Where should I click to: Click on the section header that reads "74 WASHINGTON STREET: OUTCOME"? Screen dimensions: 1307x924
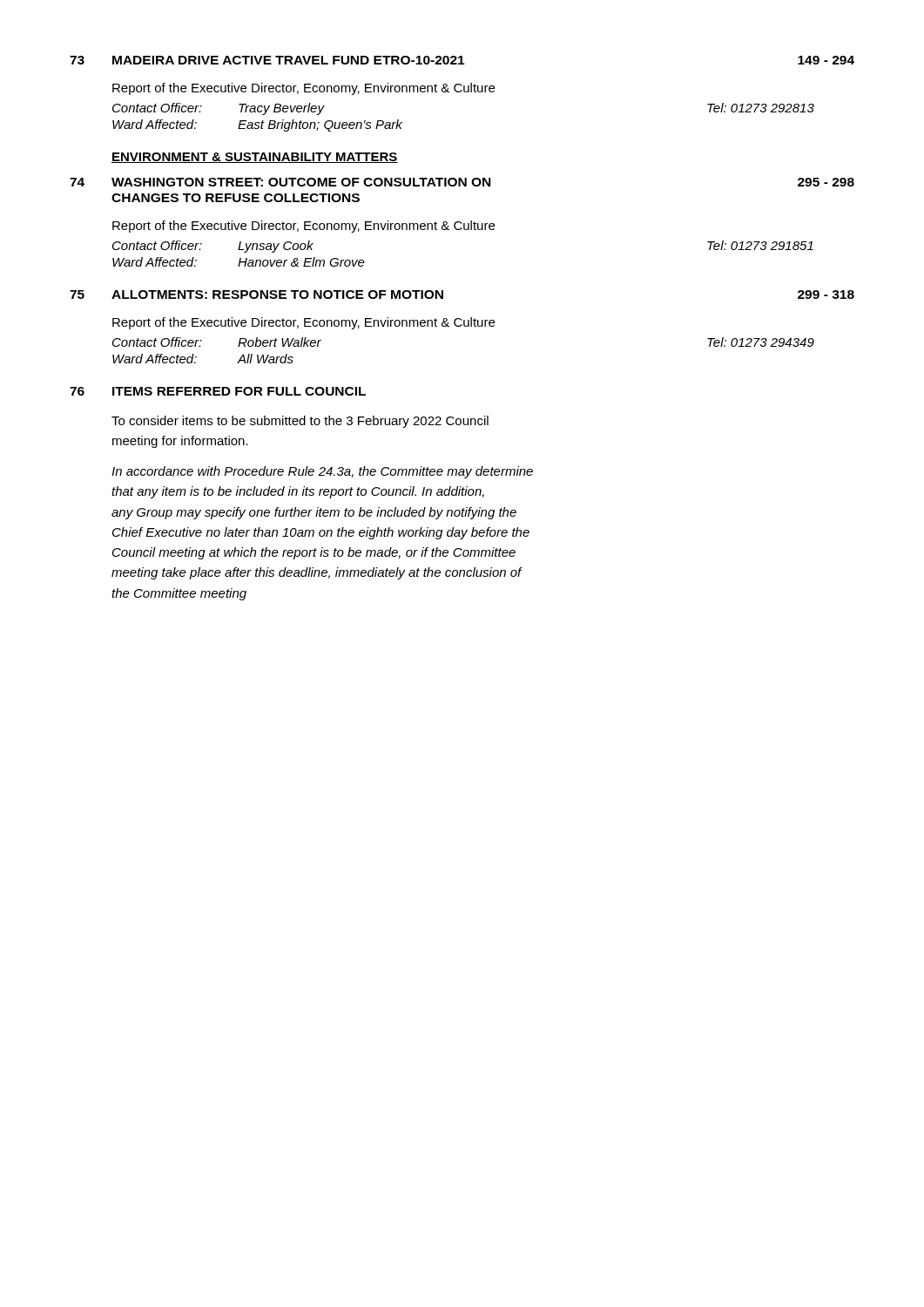click(x=462, y=190)
